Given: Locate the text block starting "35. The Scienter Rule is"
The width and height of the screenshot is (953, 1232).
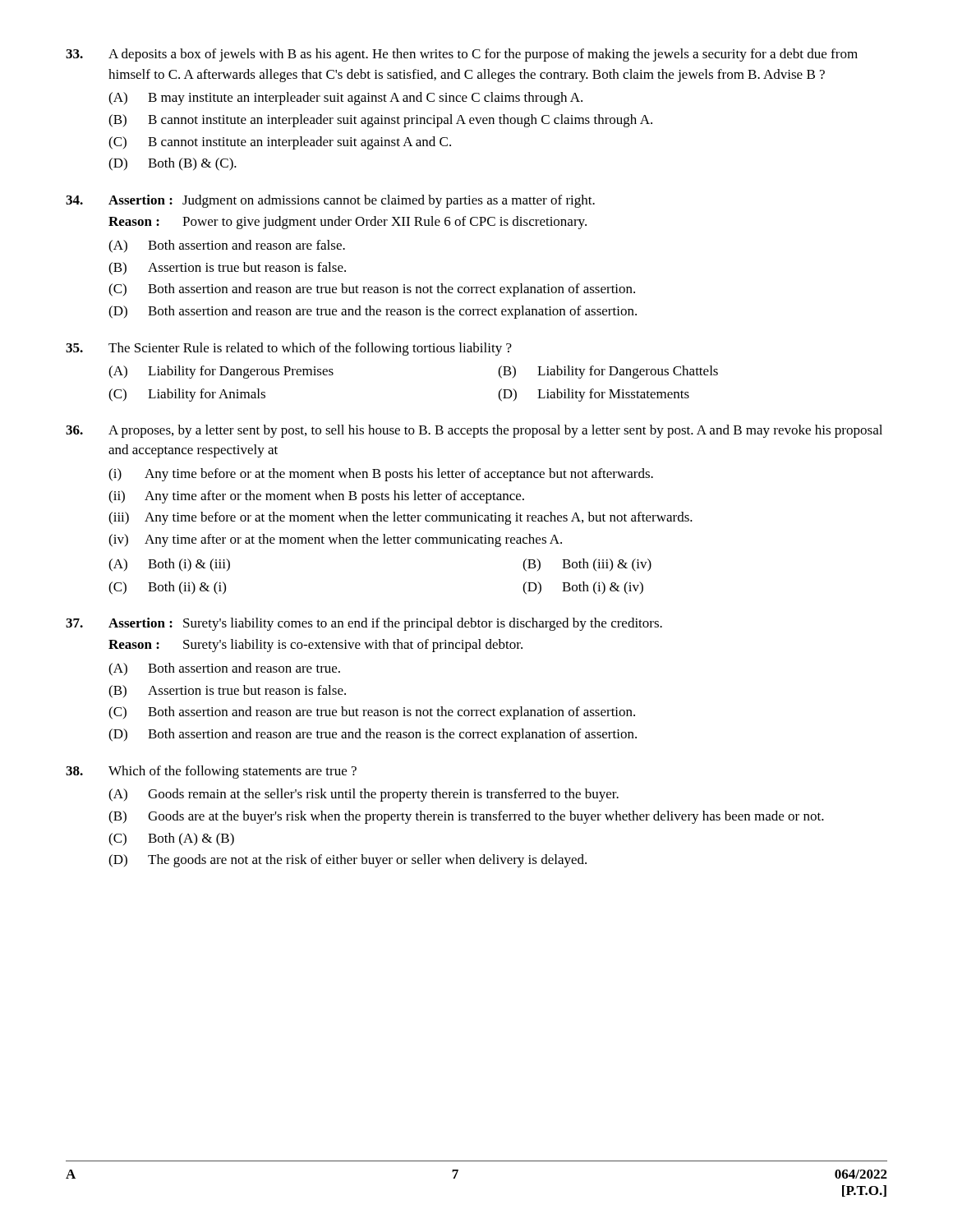Looking at the screenshot, I should point(289,349).
